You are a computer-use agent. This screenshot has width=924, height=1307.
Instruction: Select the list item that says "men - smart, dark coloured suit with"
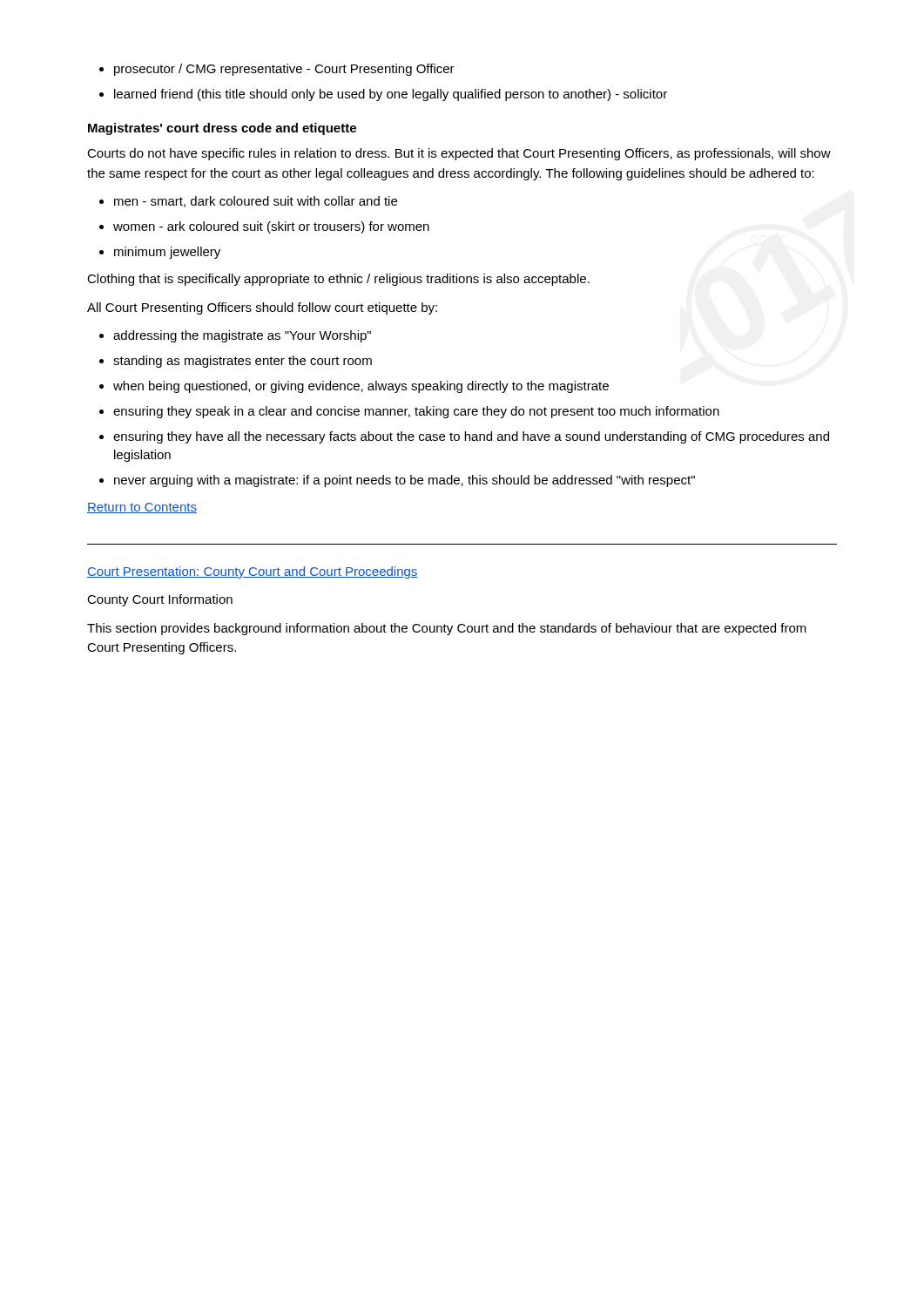tap(256, 202)
